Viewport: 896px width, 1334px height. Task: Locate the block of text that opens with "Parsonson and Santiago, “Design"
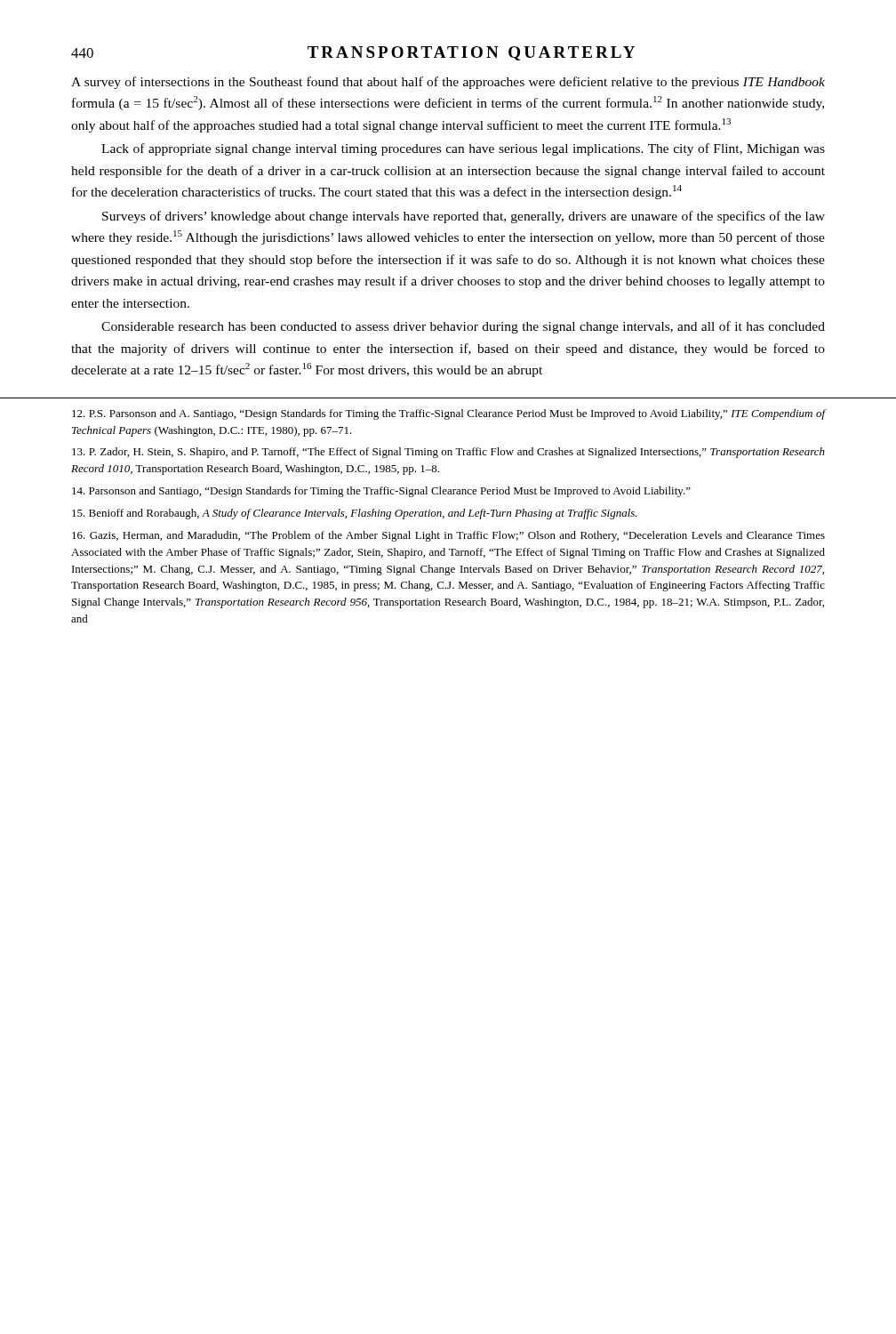click(381, 491)
